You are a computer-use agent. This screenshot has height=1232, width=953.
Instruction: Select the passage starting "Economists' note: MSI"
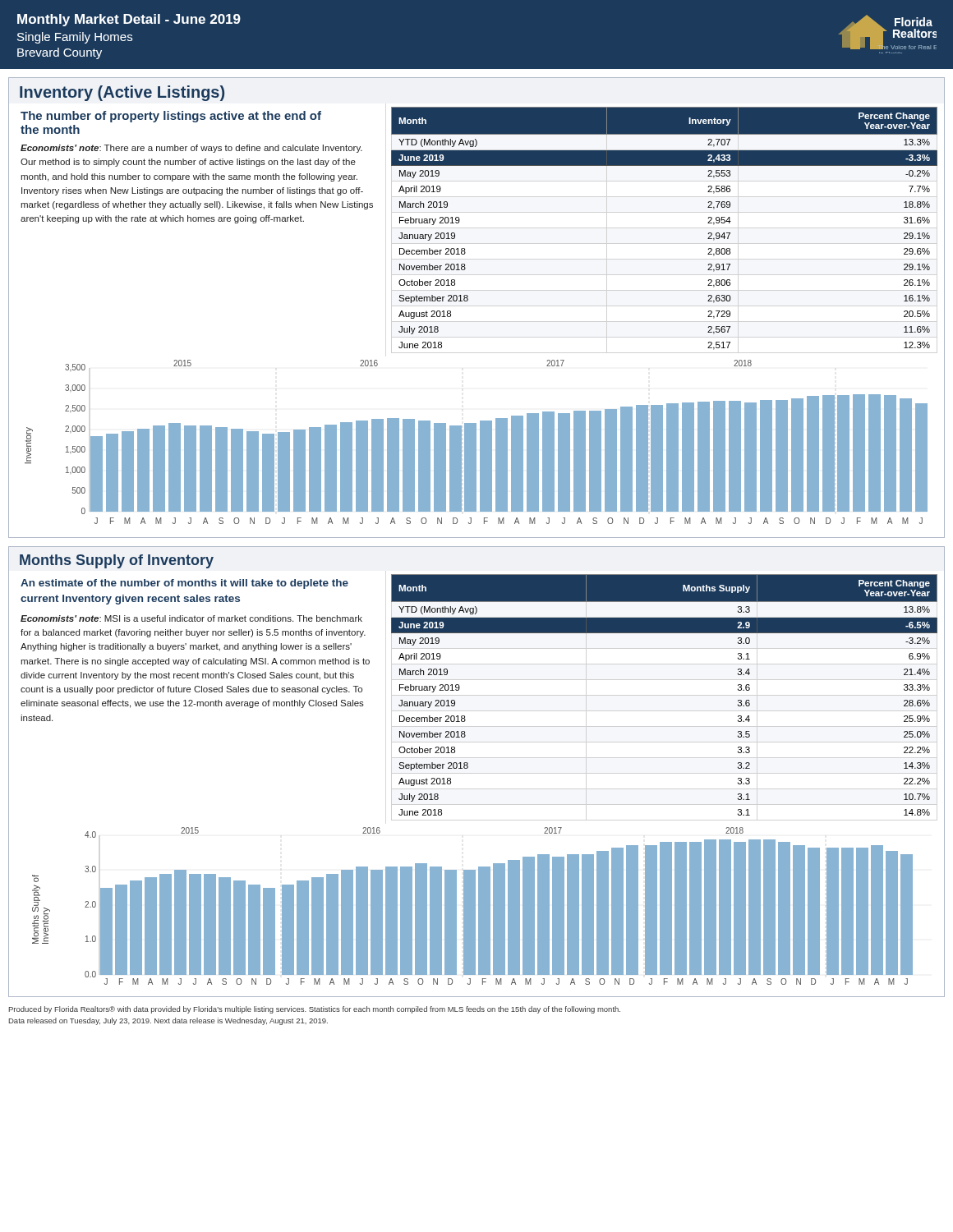coord(195,668)
